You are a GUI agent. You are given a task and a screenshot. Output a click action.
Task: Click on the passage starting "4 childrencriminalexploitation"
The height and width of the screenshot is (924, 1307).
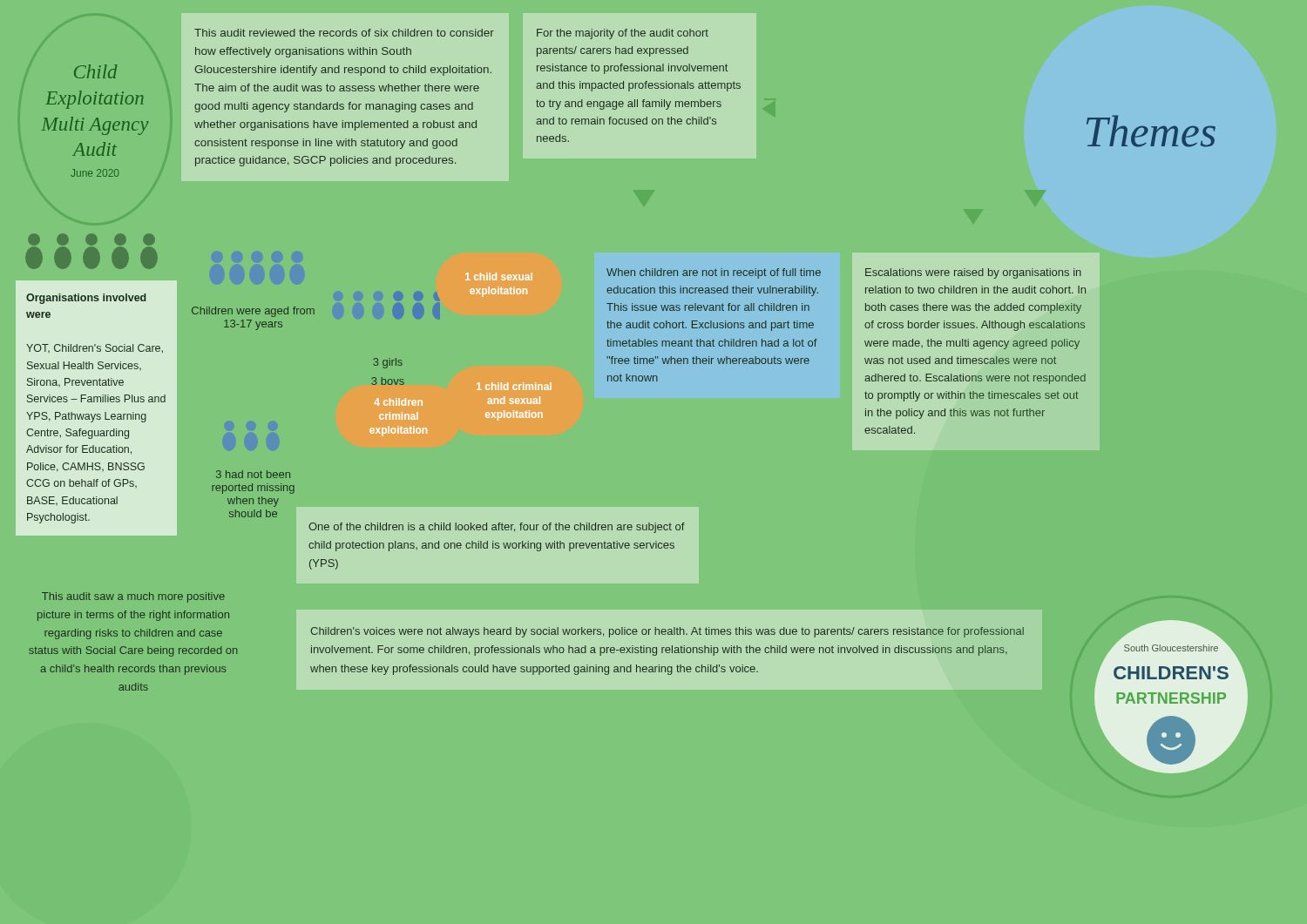click(399, 416)
